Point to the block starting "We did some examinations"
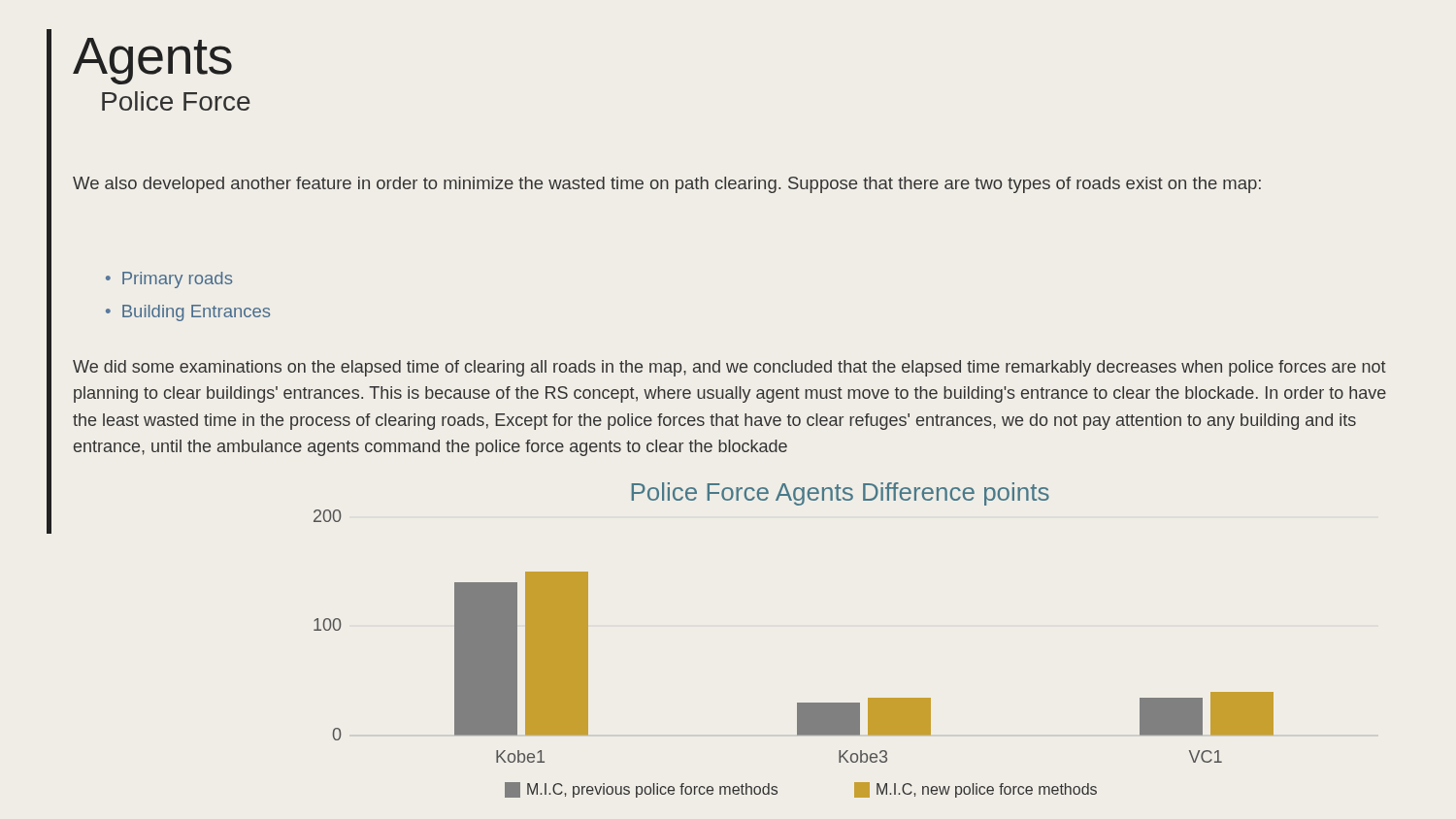The width and height of the screenshot is (1456, 819). [730, 407]
